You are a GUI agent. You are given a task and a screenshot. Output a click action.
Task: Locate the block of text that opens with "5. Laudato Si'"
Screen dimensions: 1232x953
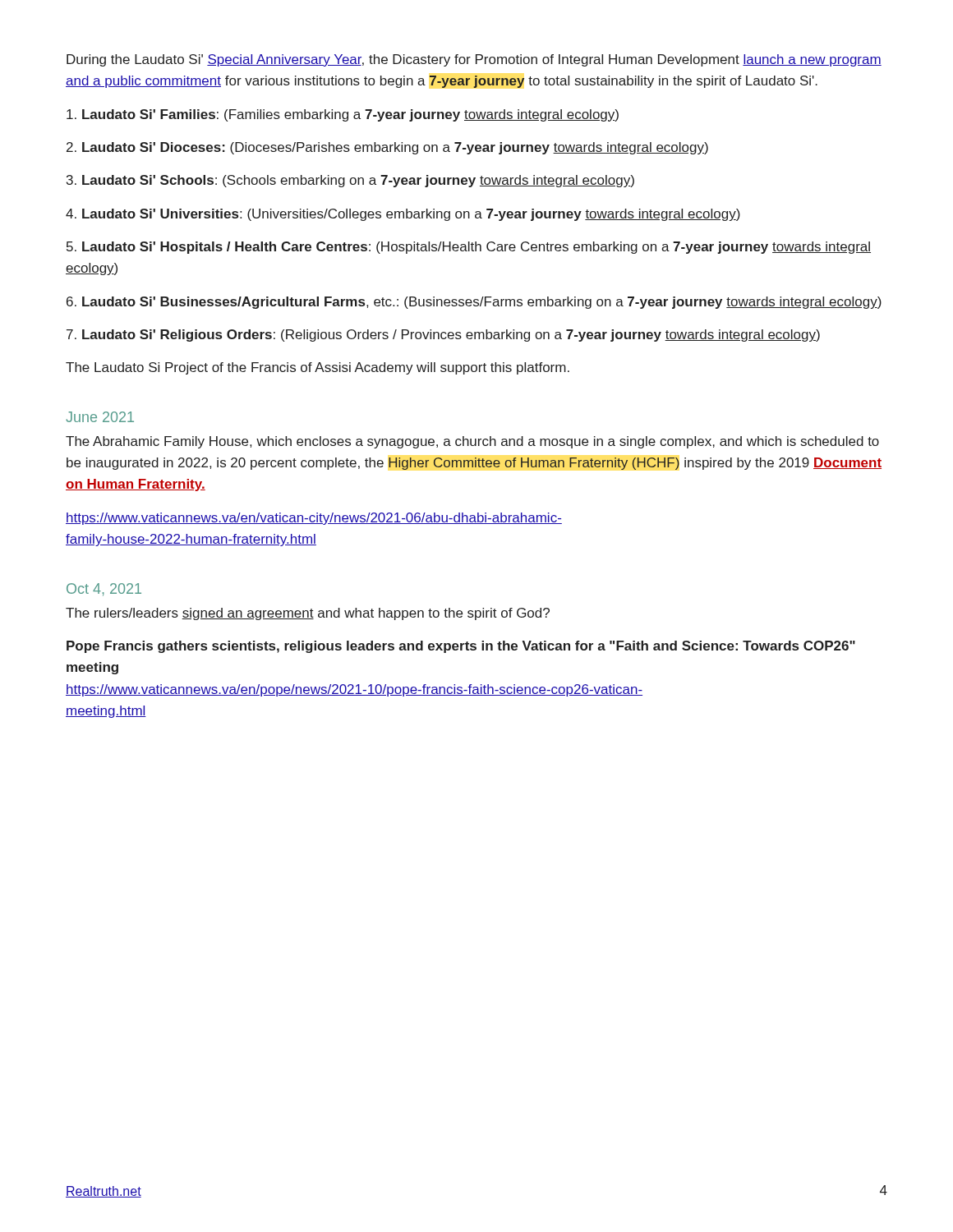(x=468, y=258)
